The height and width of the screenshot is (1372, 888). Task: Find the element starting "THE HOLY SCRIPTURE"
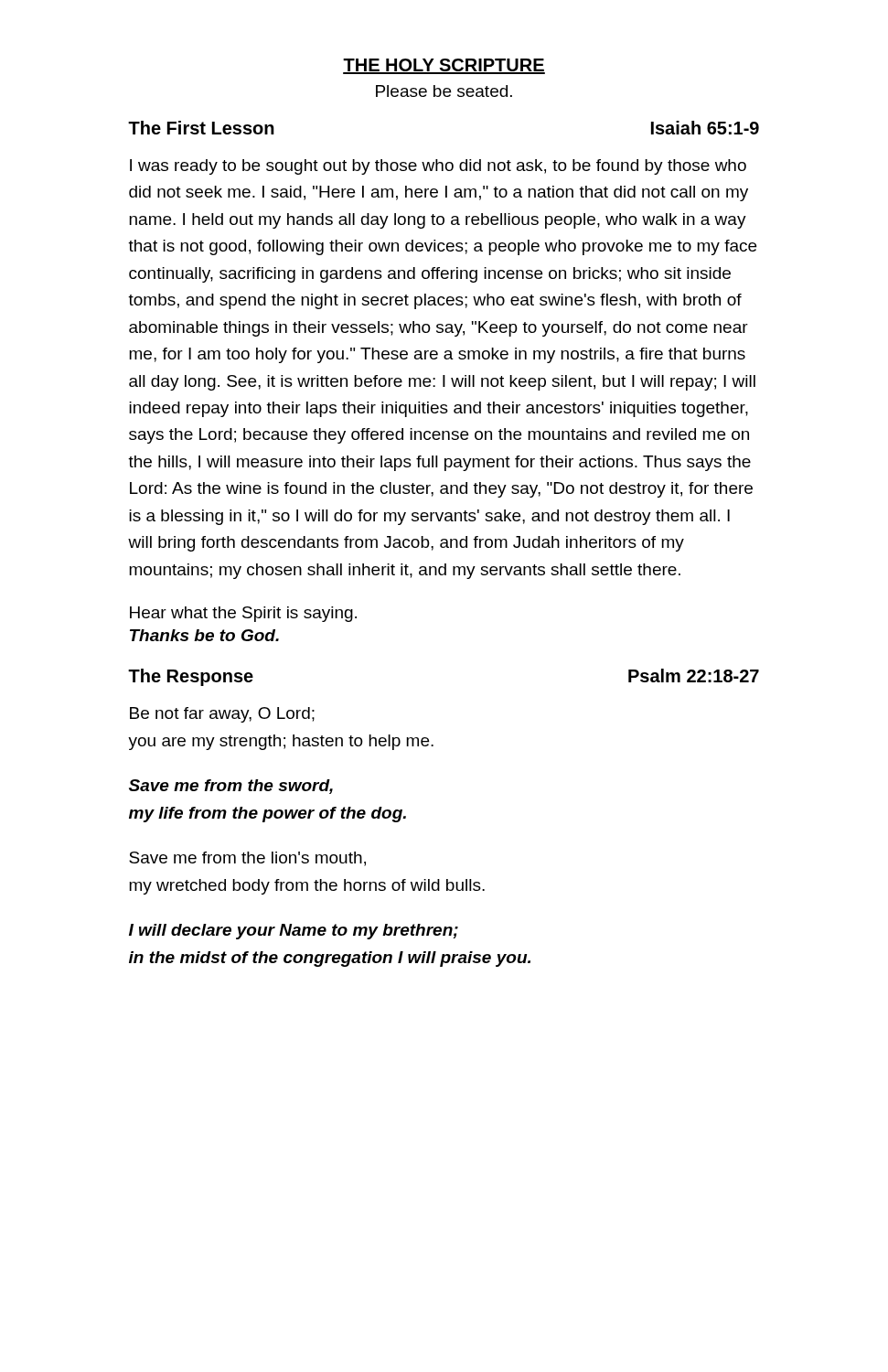[x=444, y=65]
